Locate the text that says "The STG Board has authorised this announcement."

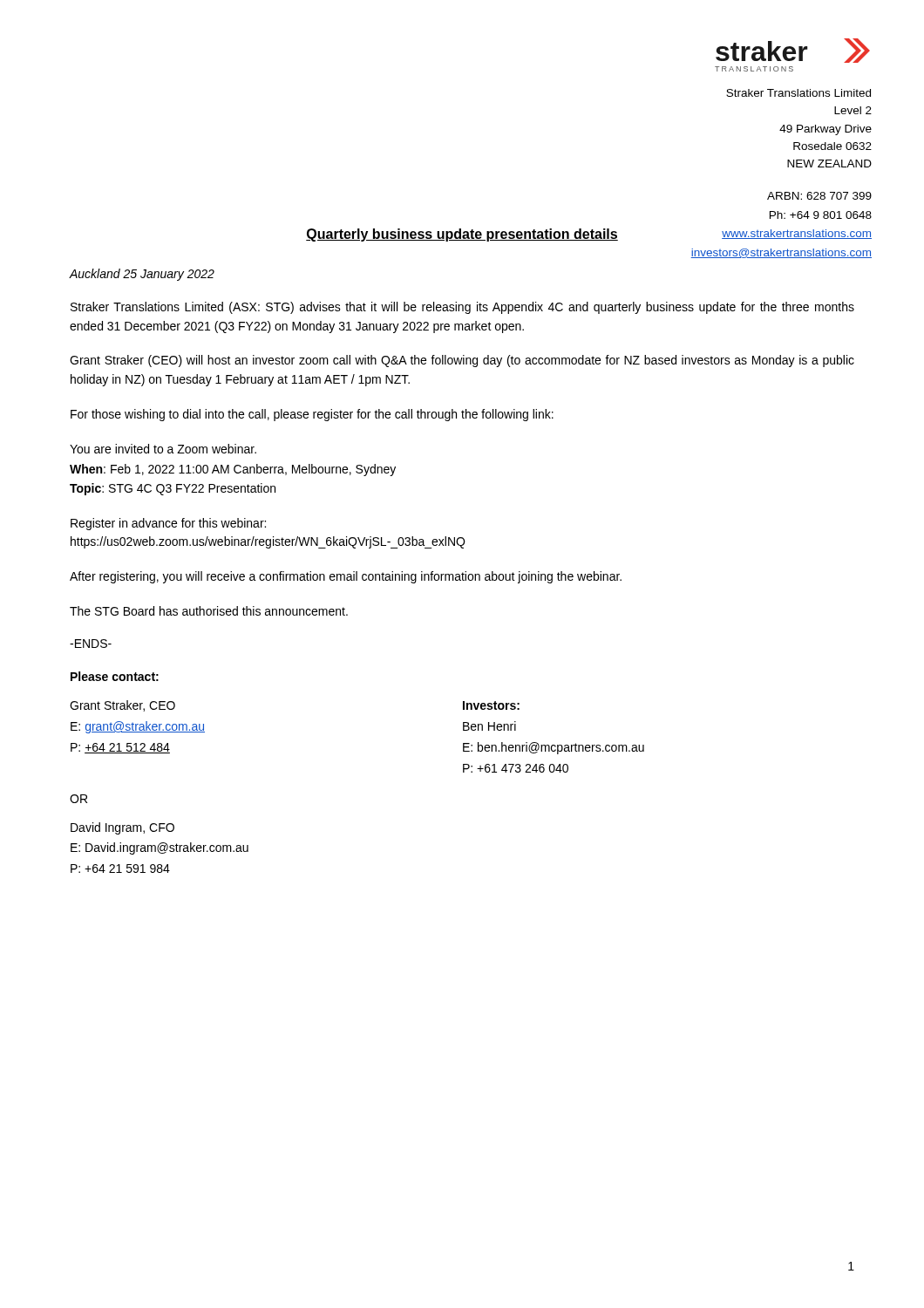(209, 611)
